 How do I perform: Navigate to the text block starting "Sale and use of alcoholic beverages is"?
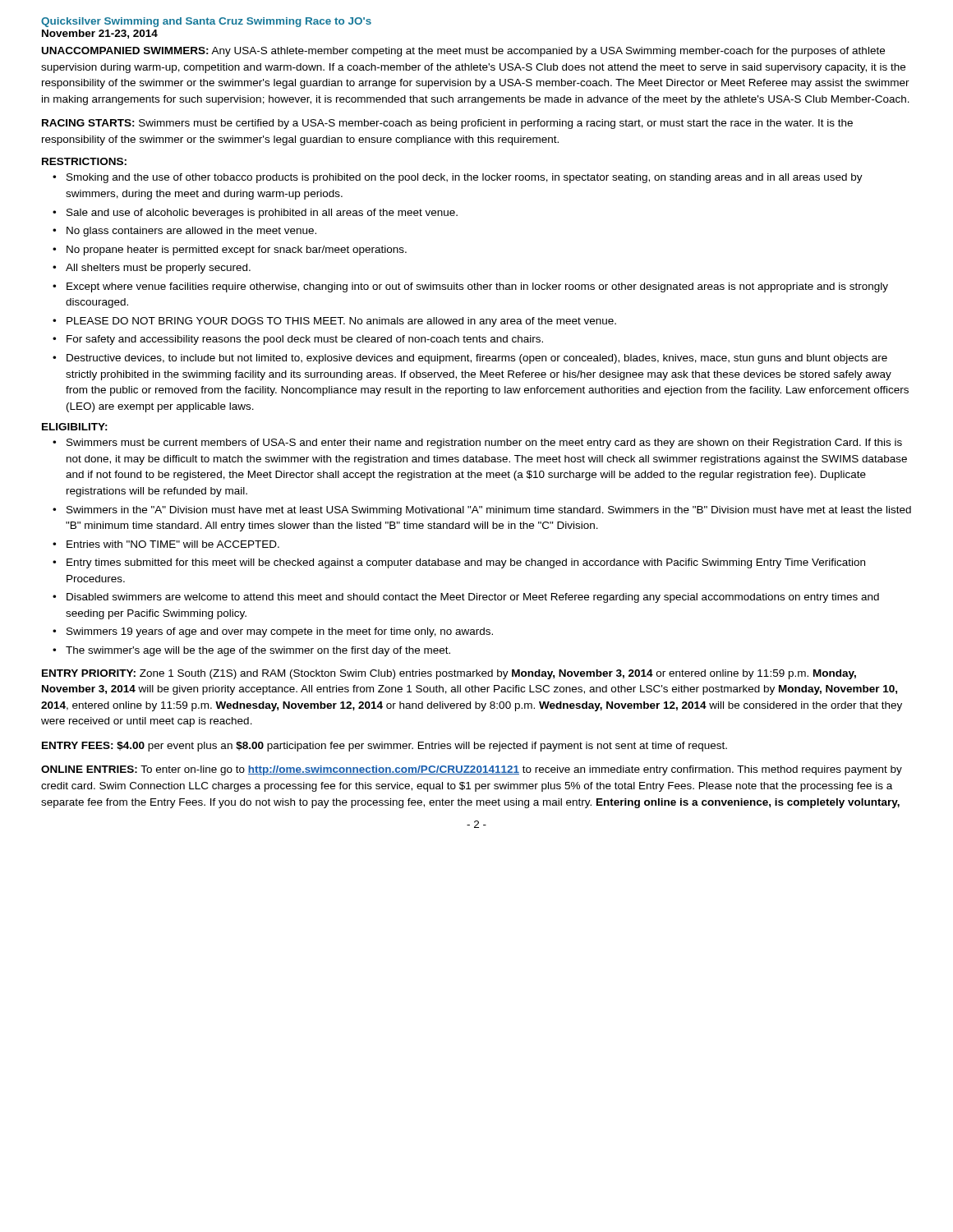[262, 212]
